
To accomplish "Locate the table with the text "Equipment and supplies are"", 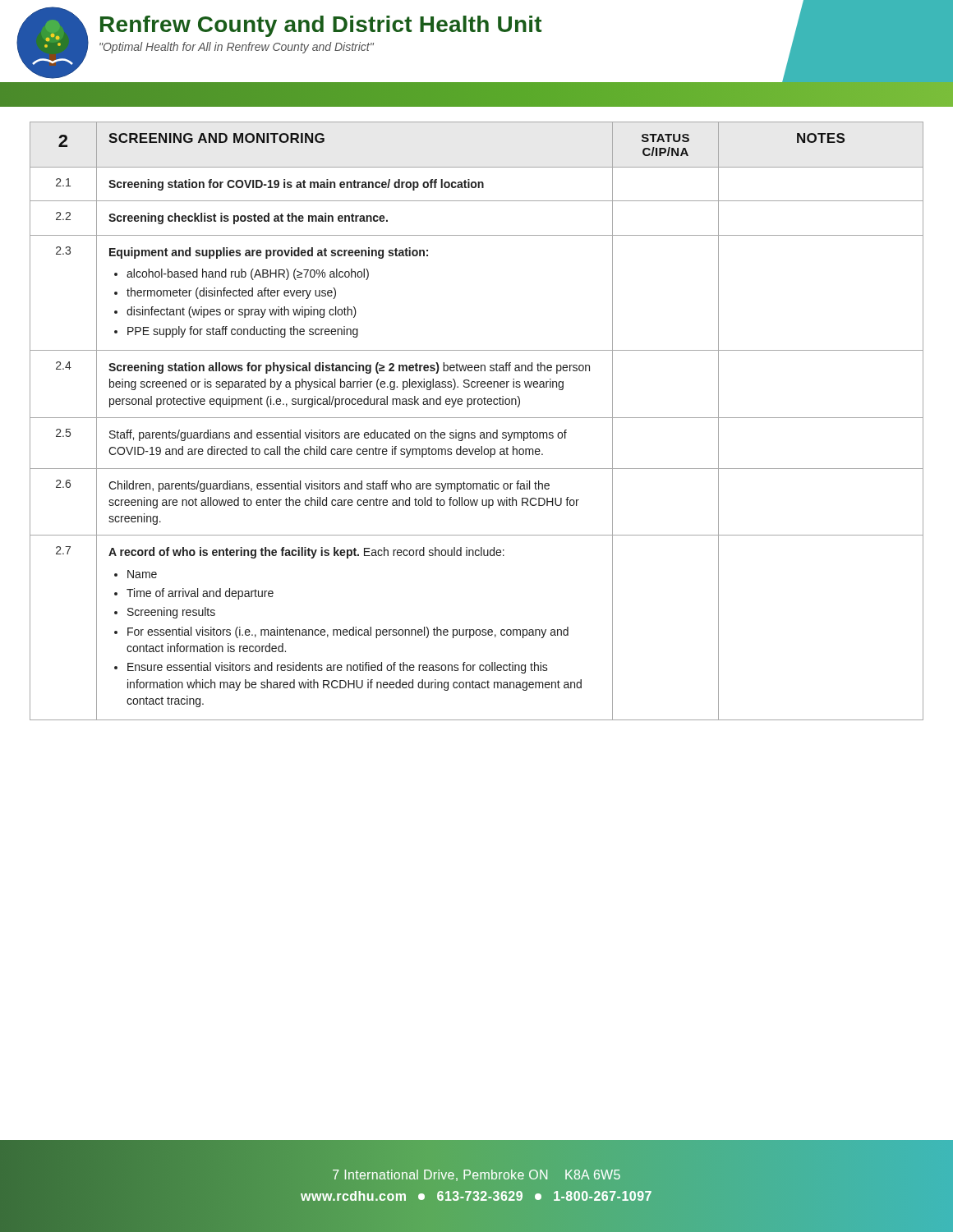I will pyautogui.click(x=476, y=623).
